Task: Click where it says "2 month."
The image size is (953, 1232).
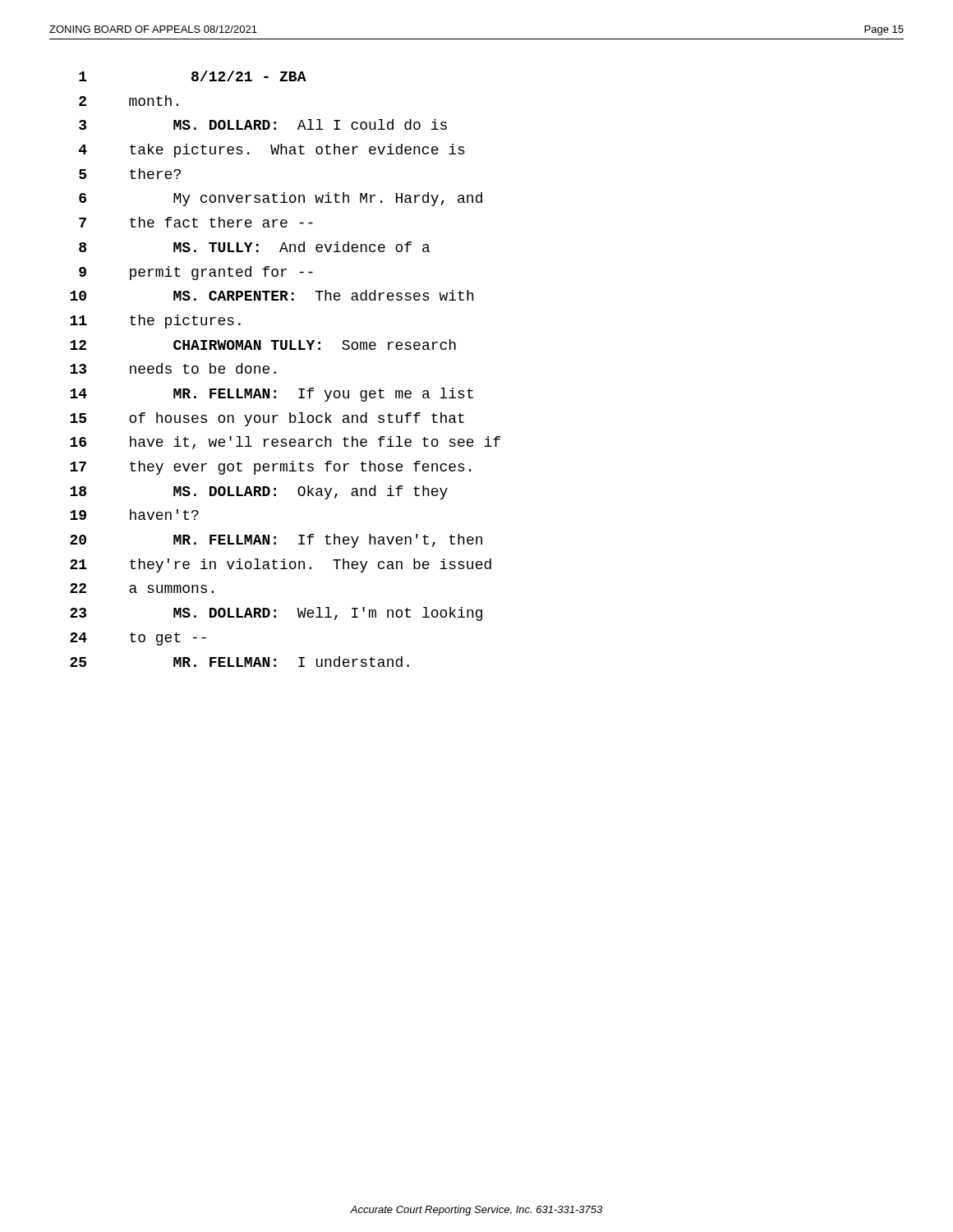Action: click(x=129, y=101)
